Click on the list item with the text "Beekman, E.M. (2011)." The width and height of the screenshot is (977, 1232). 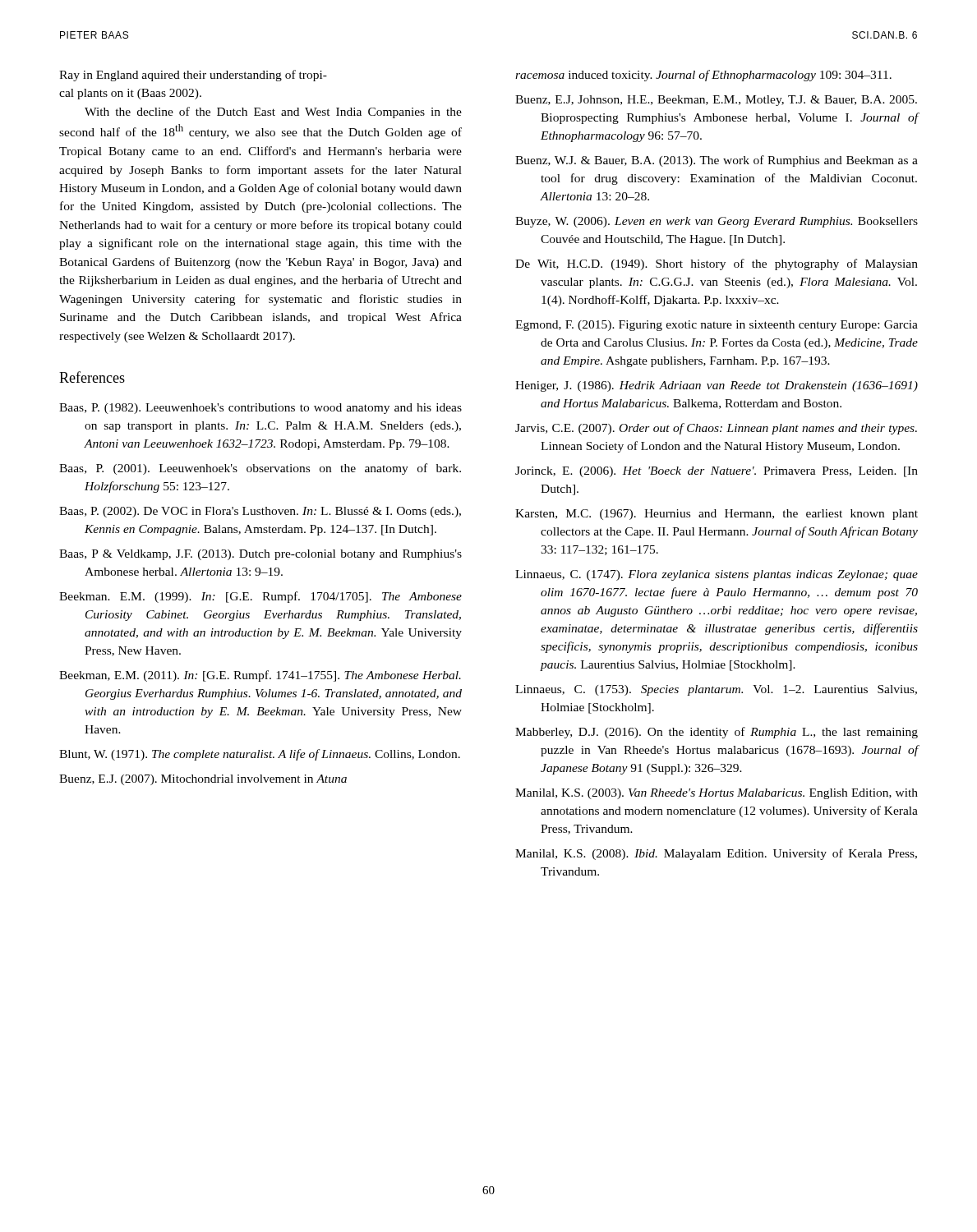point(261,702)
